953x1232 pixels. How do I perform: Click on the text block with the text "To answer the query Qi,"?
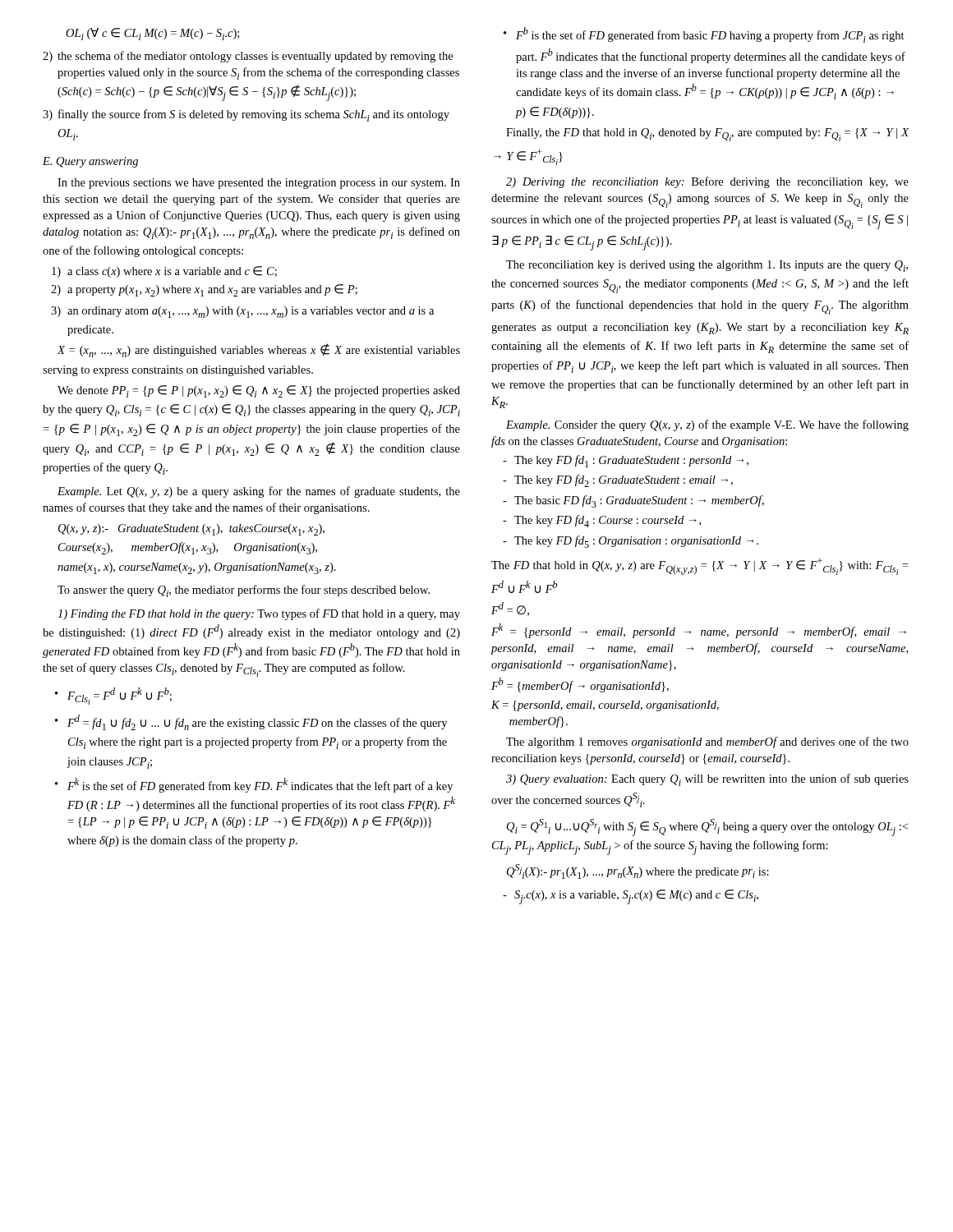point(244,592)
